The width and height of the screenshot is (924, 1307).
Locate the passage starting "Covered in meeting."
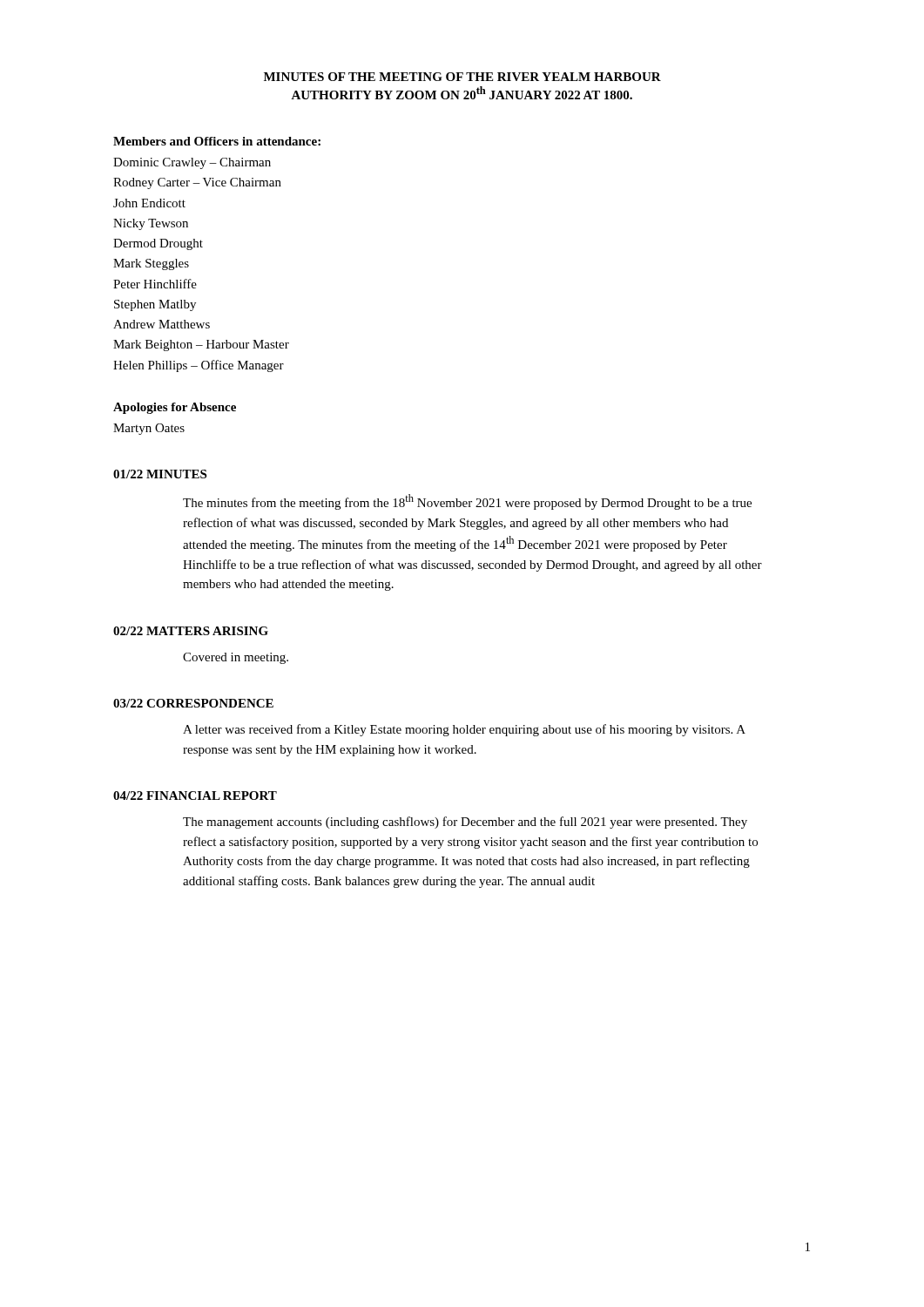point(236,657)
